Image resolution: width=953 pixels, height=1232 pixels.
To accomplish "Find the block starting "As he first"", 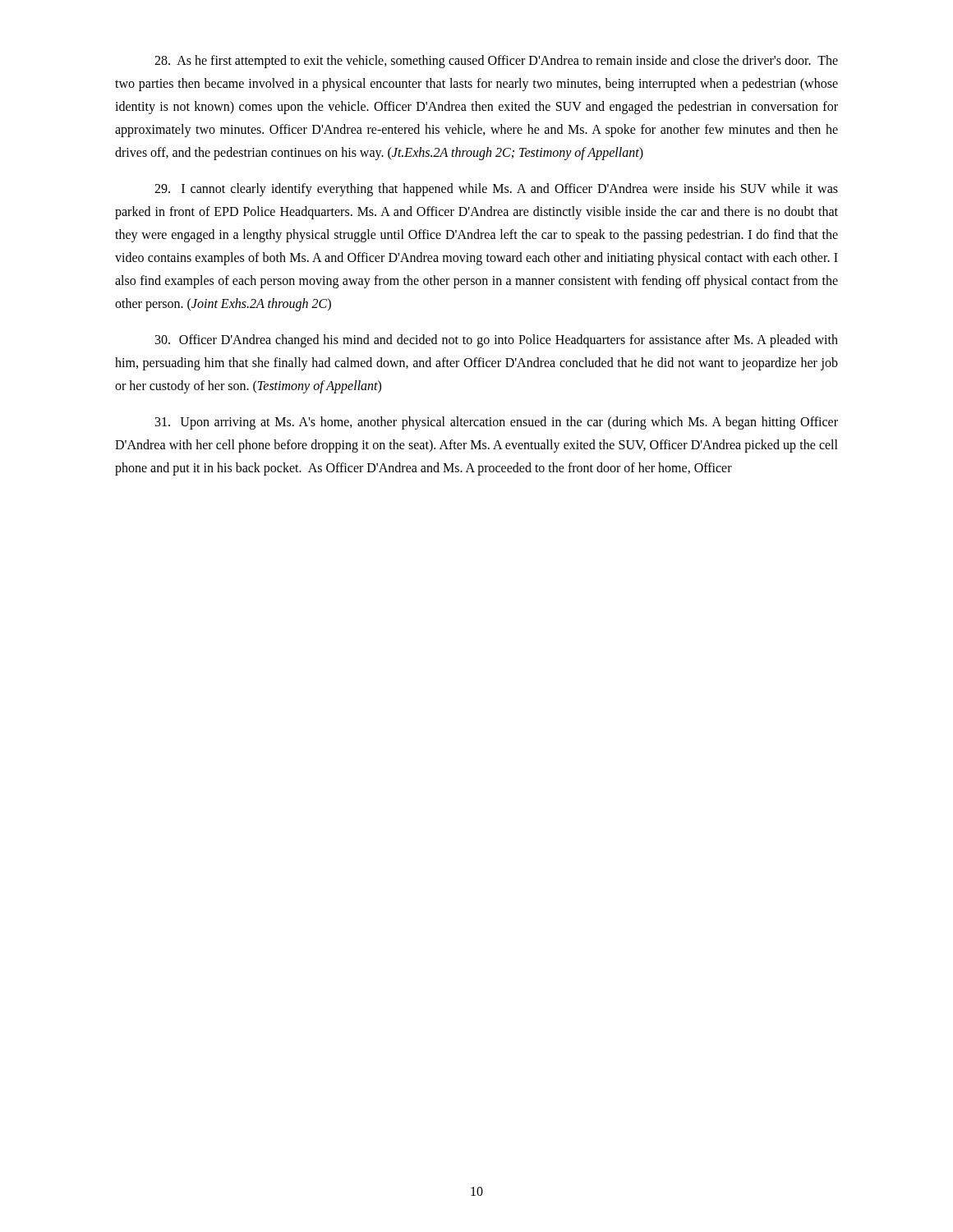I will click(476, 107).
